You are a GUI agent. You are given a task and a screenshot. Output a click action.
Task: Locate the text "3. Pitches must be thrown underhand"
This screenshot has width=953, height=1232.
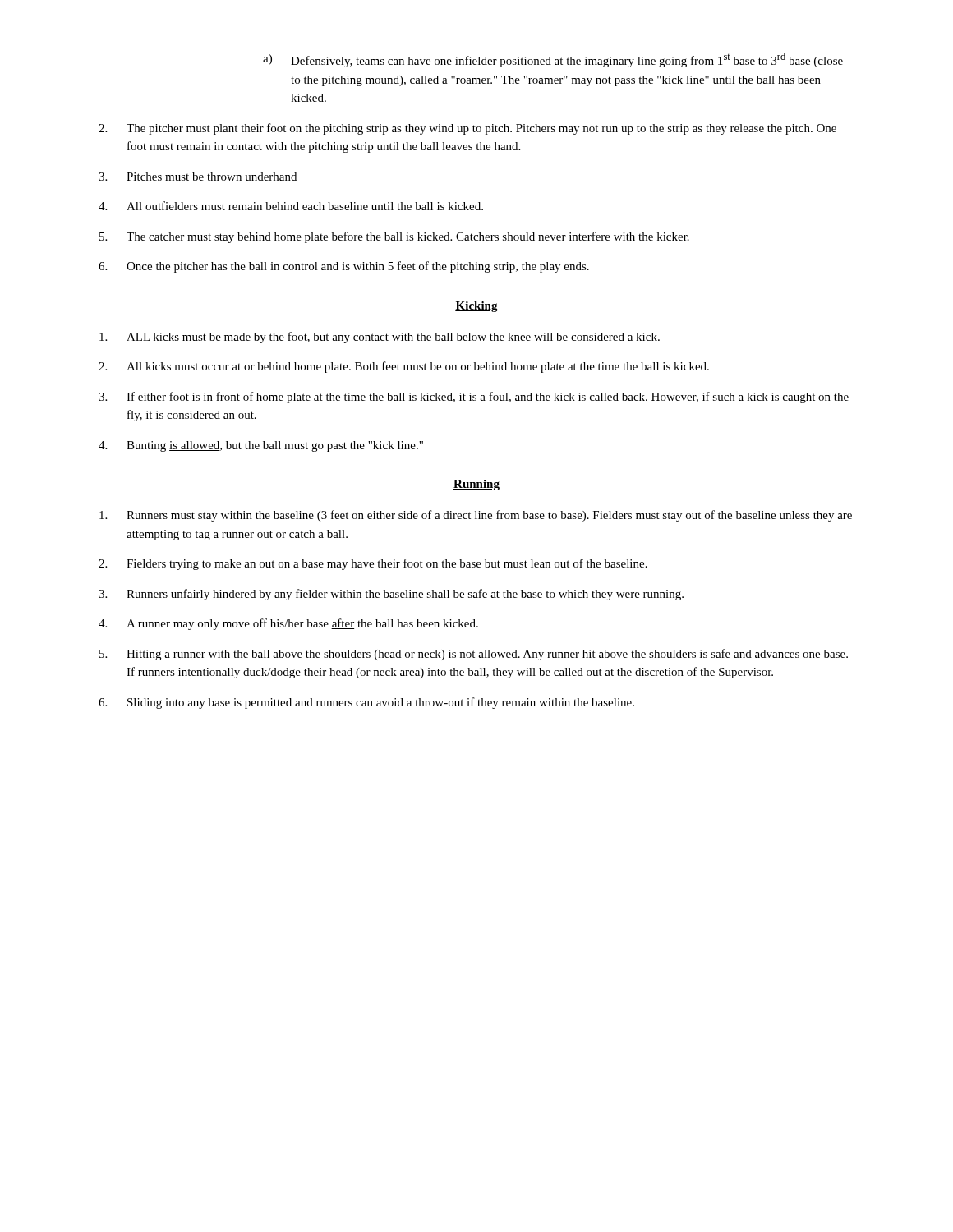pyautogui.click(x=198, y=177)
